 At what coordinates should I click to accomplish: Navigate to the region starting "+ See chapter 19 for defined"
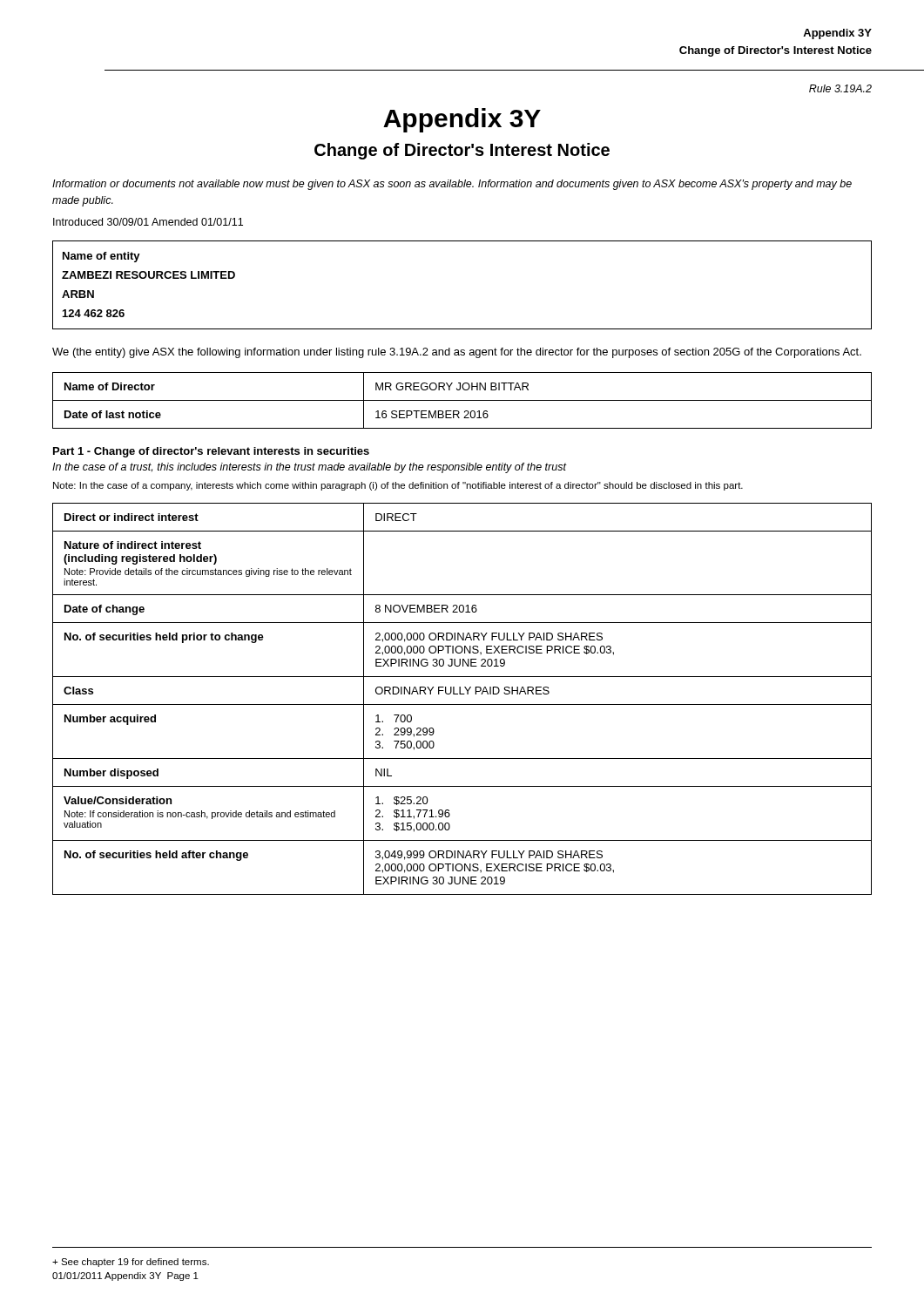[x=131, y=1262]
